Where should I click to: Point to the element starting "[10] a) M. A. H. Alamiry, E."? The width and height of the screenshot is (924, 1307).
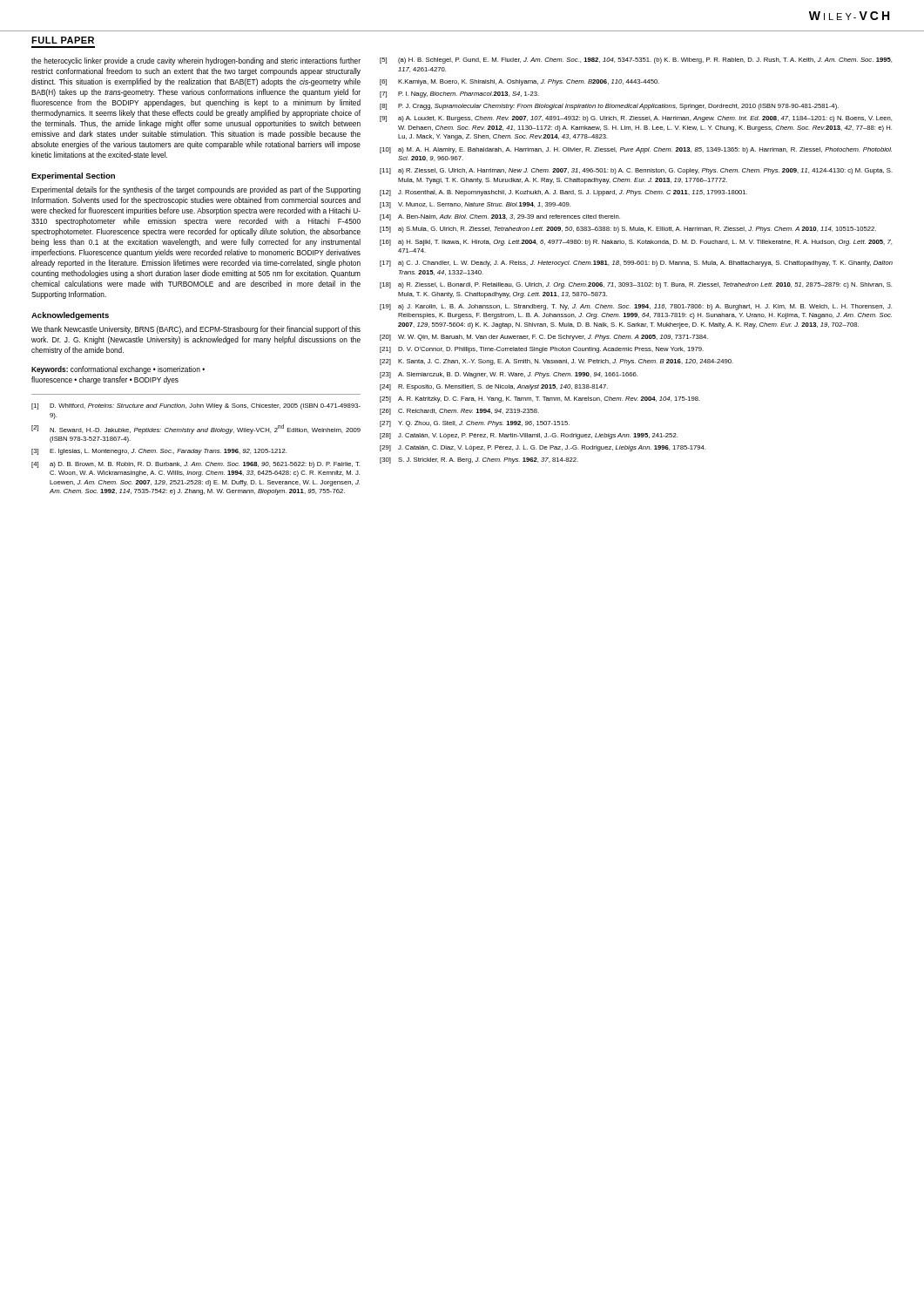(636, 154)
